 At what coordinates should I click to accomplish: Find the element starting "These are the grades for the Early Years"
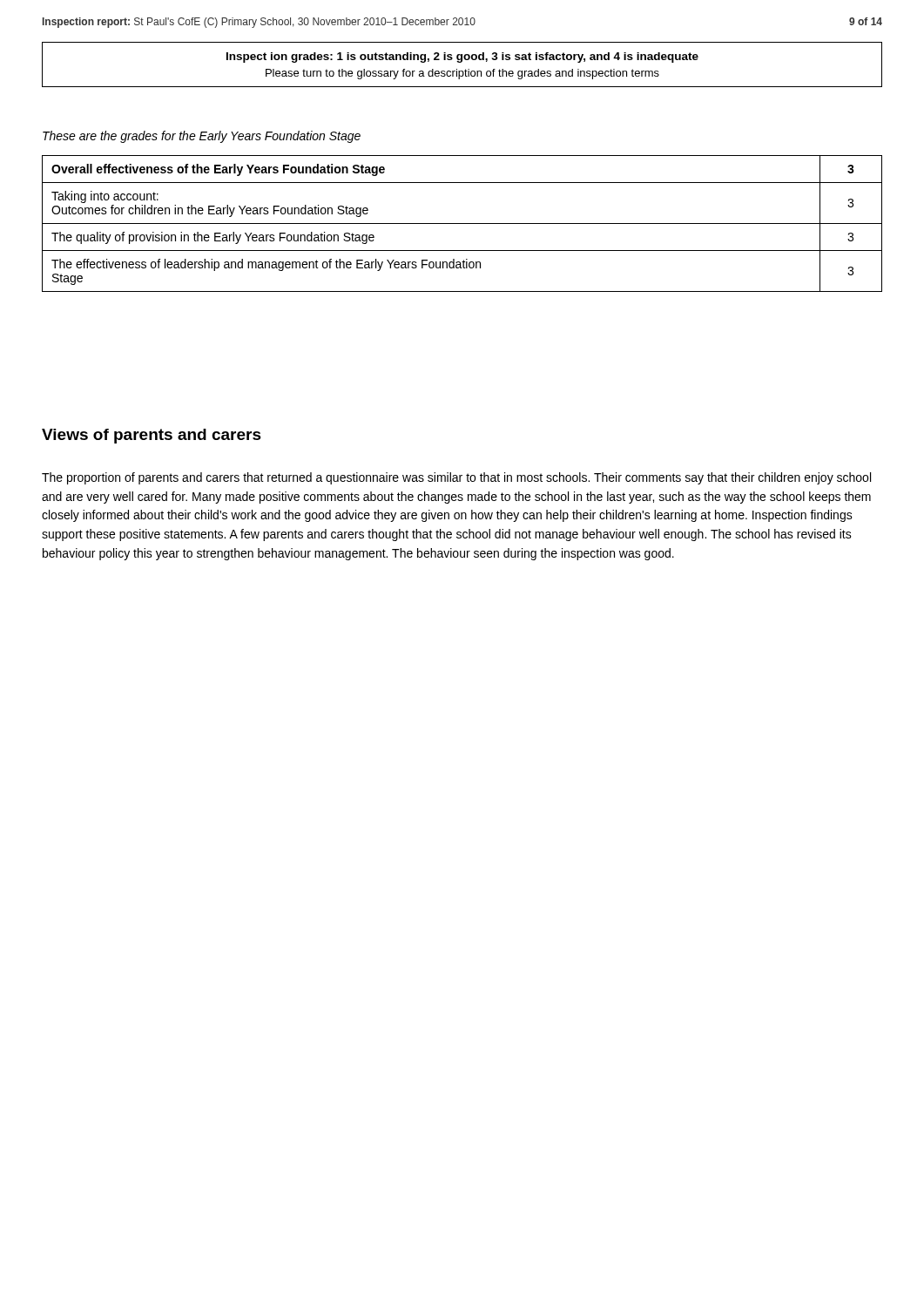coord(201,136)
